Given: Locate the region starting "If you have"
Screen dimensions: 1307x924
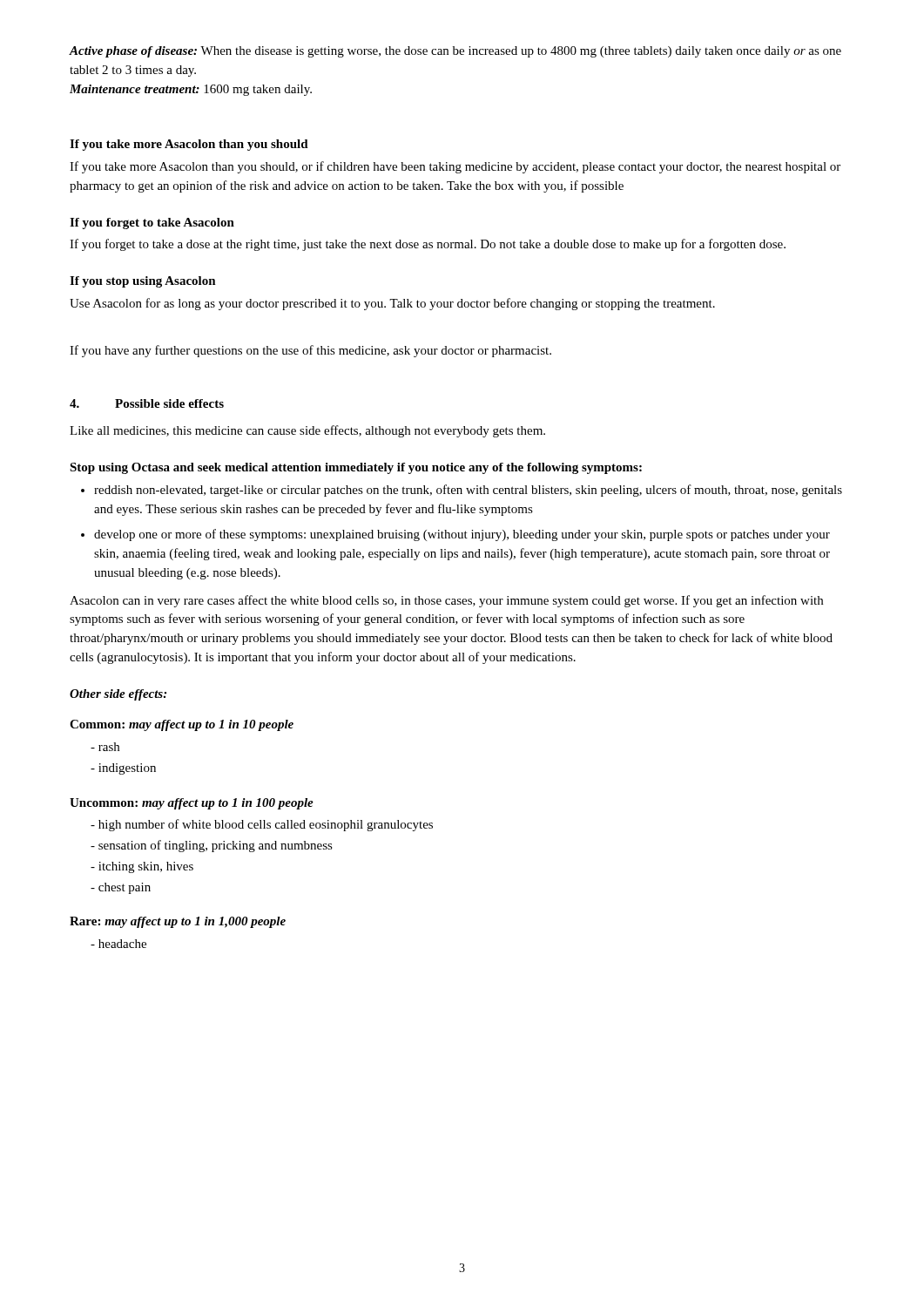Looking at the screenshot, I should click(462, 351).
